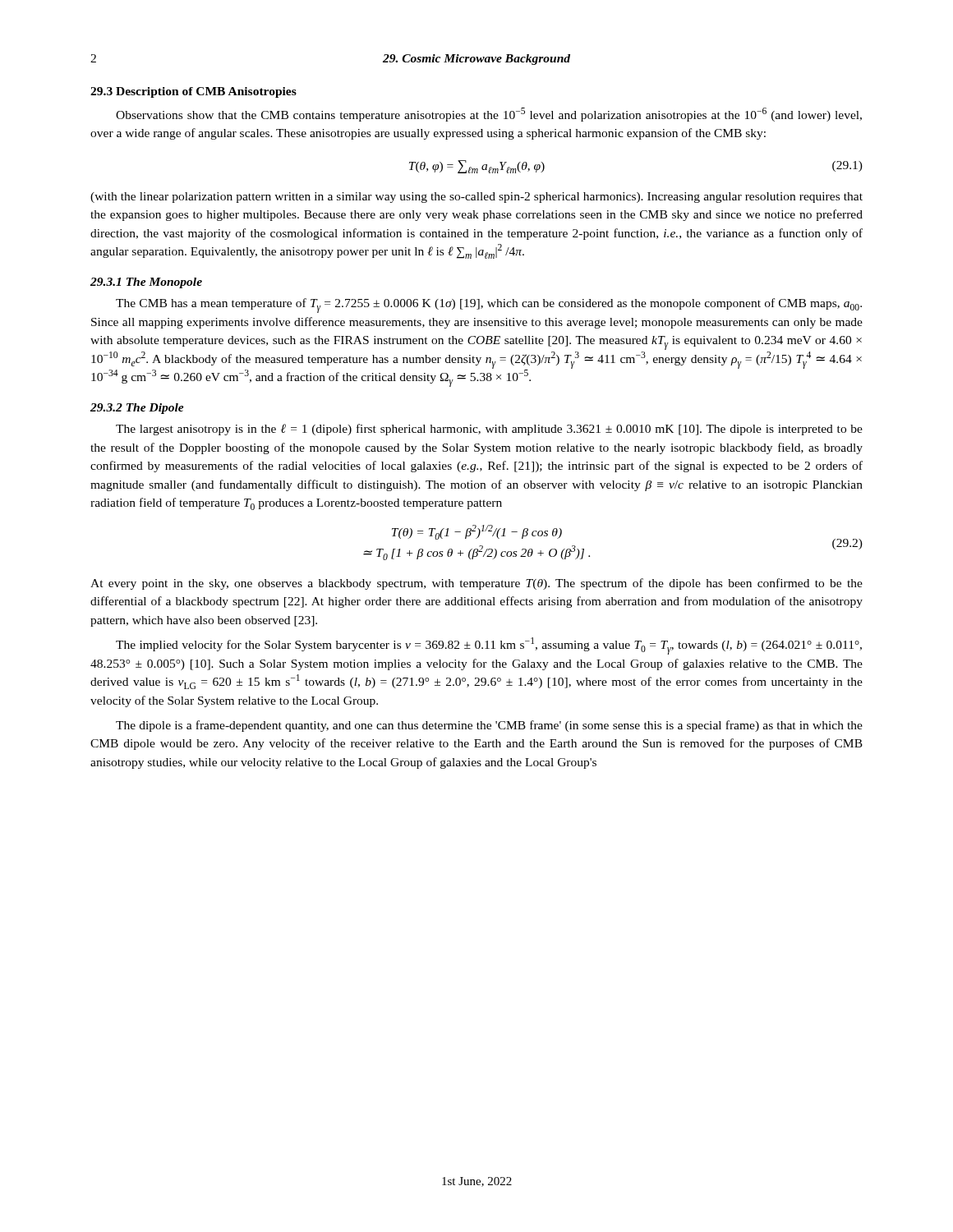Select the element starting "Observations show that"

[476, 124]
